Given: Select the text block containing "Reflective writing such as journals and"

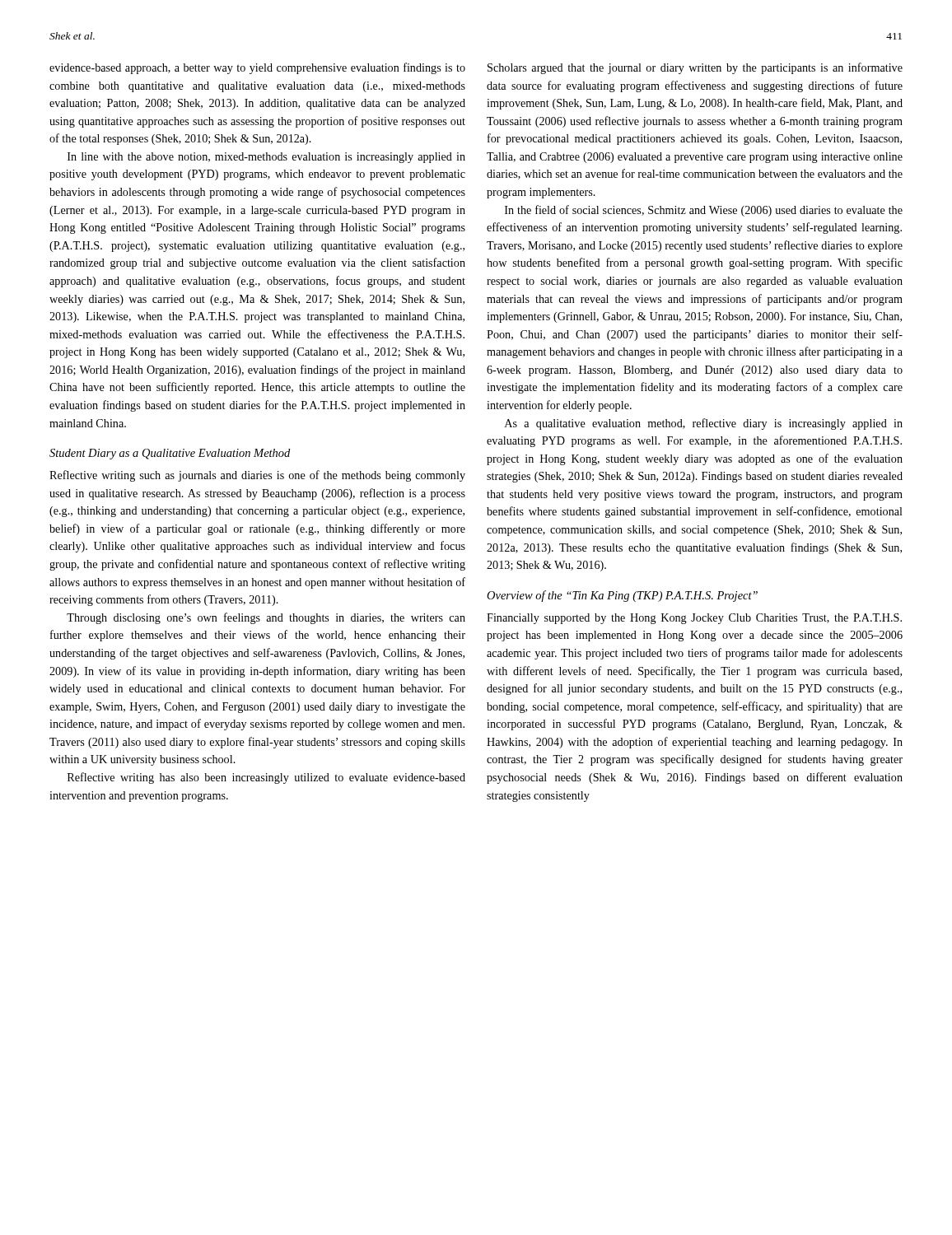Looking at the screenshot, I should [x=257, y=537].
